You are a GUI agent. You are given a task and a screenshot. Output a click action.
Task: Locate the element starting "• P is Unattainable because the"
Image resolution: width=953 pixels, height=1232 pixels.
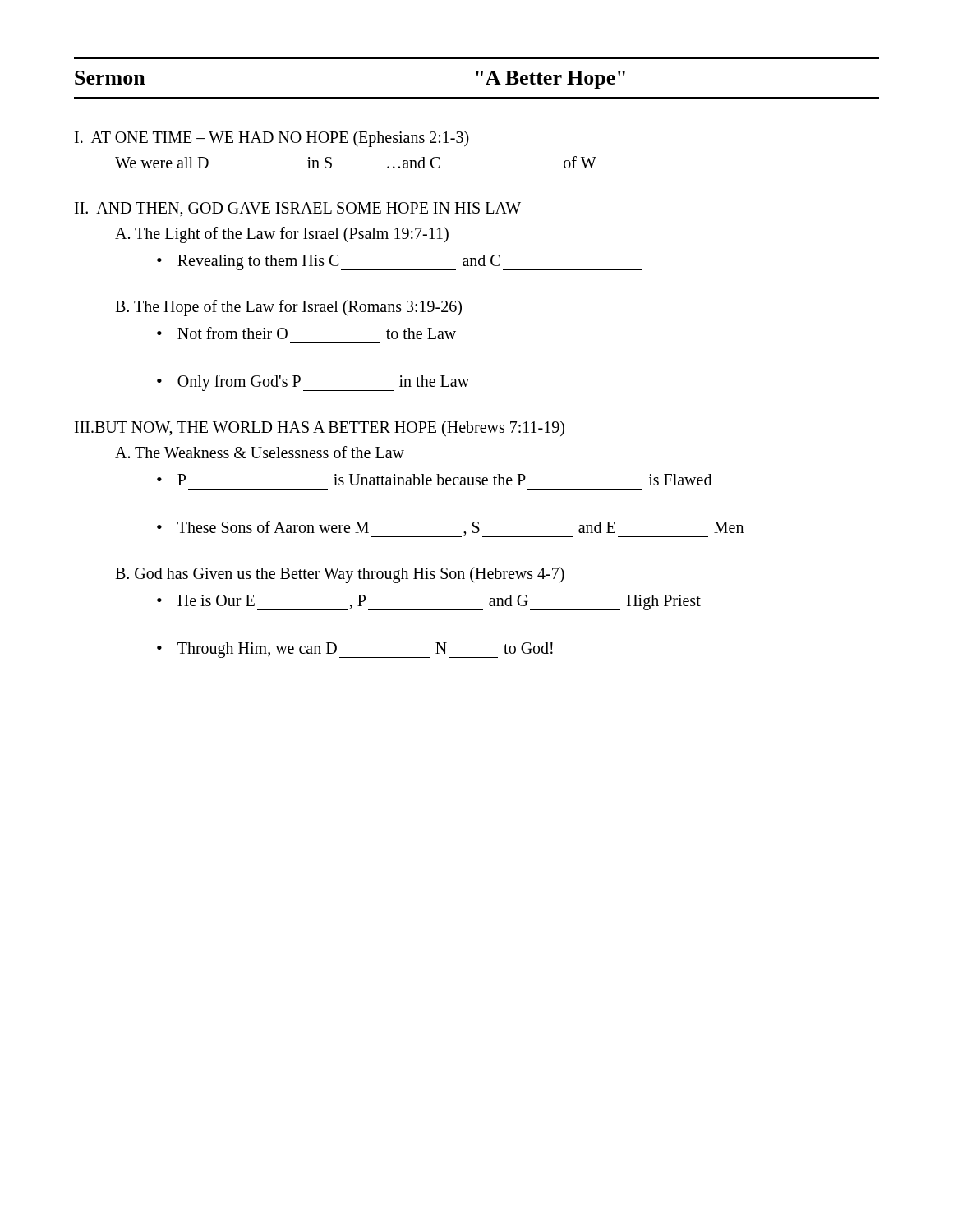click(x=434, y=480)
